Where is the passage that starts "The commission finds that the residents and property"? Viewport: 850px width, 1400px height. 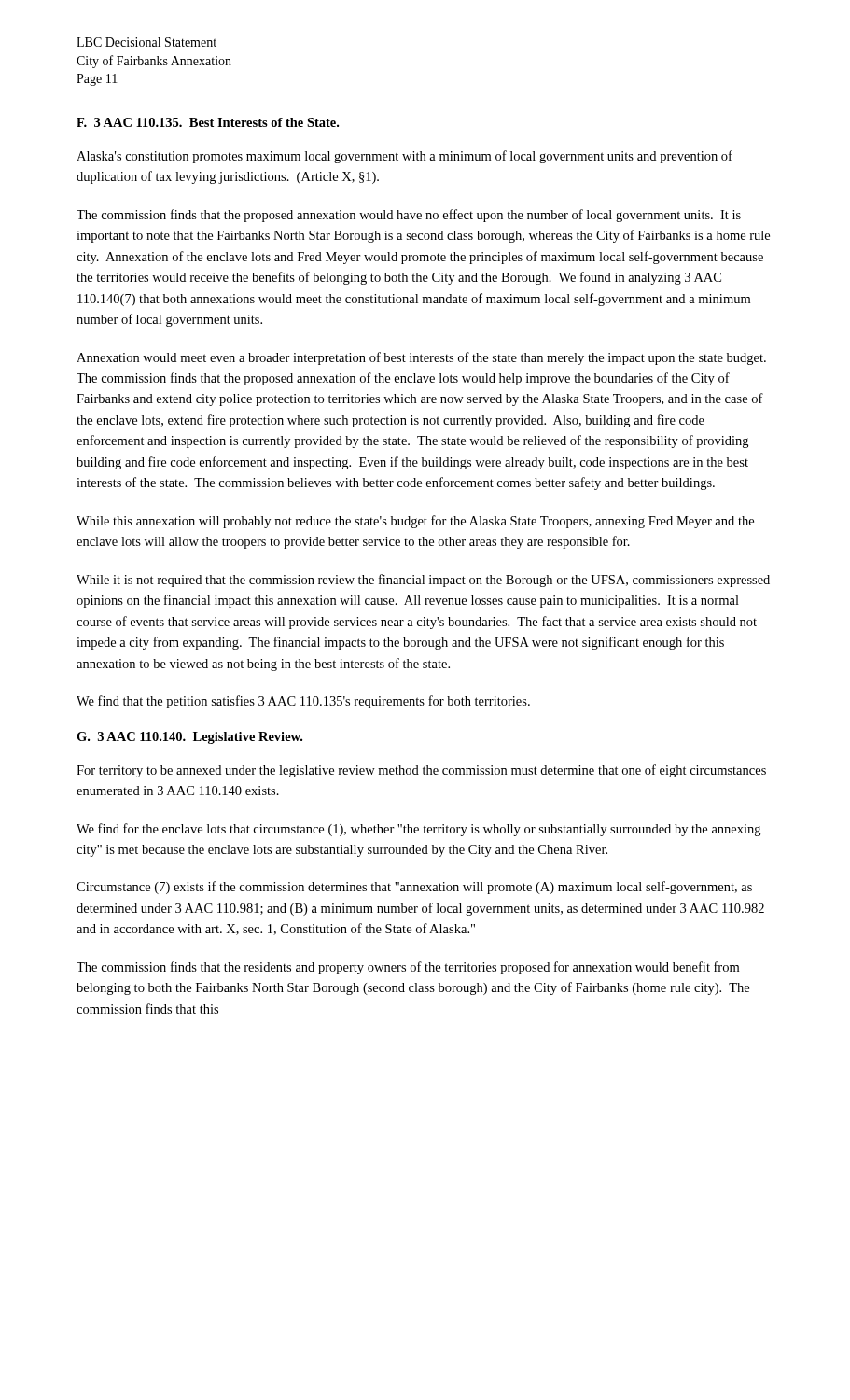click(413, 988)
